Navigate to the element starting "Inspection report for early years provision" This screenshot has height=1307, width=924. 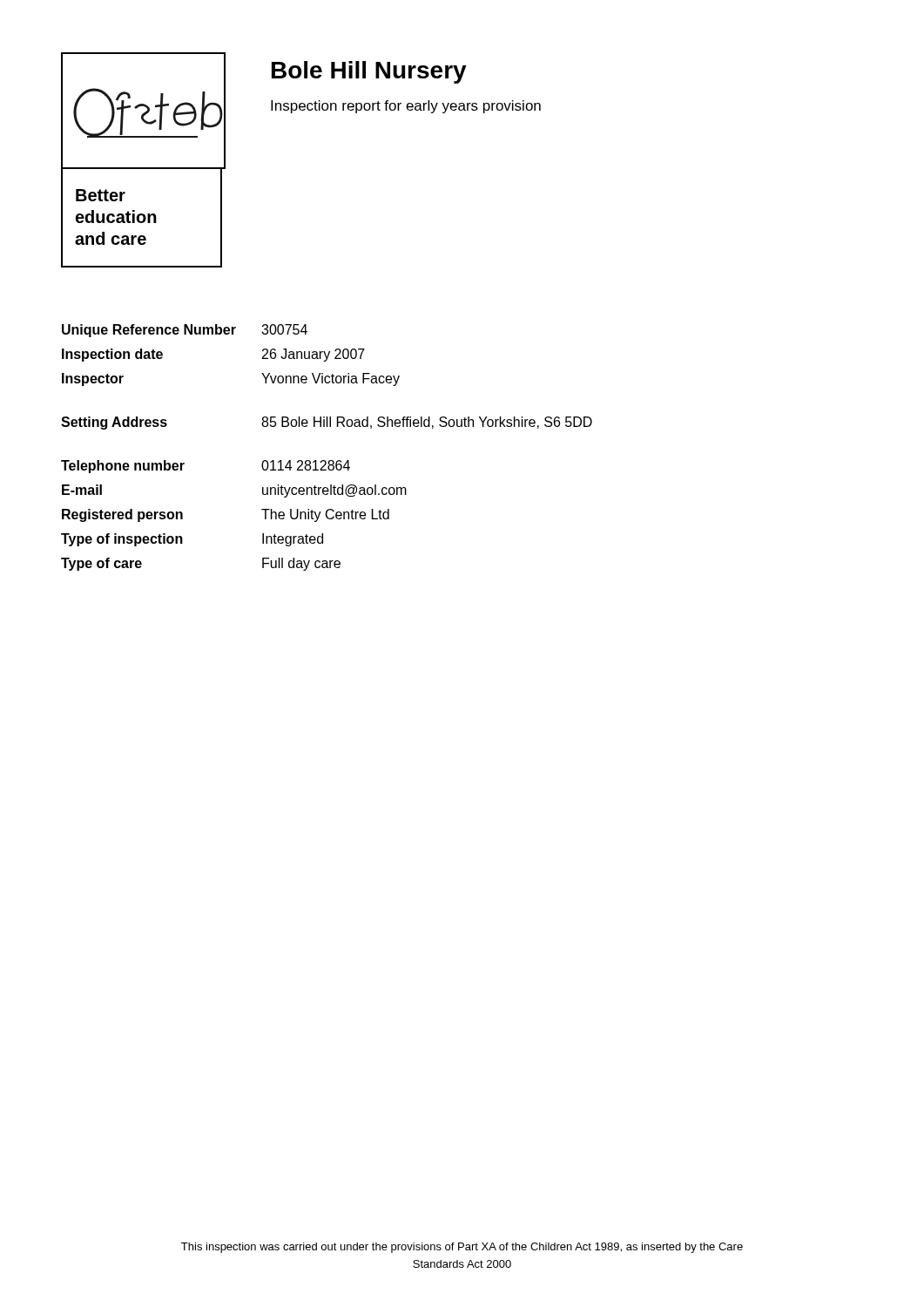tap(406, 107)
